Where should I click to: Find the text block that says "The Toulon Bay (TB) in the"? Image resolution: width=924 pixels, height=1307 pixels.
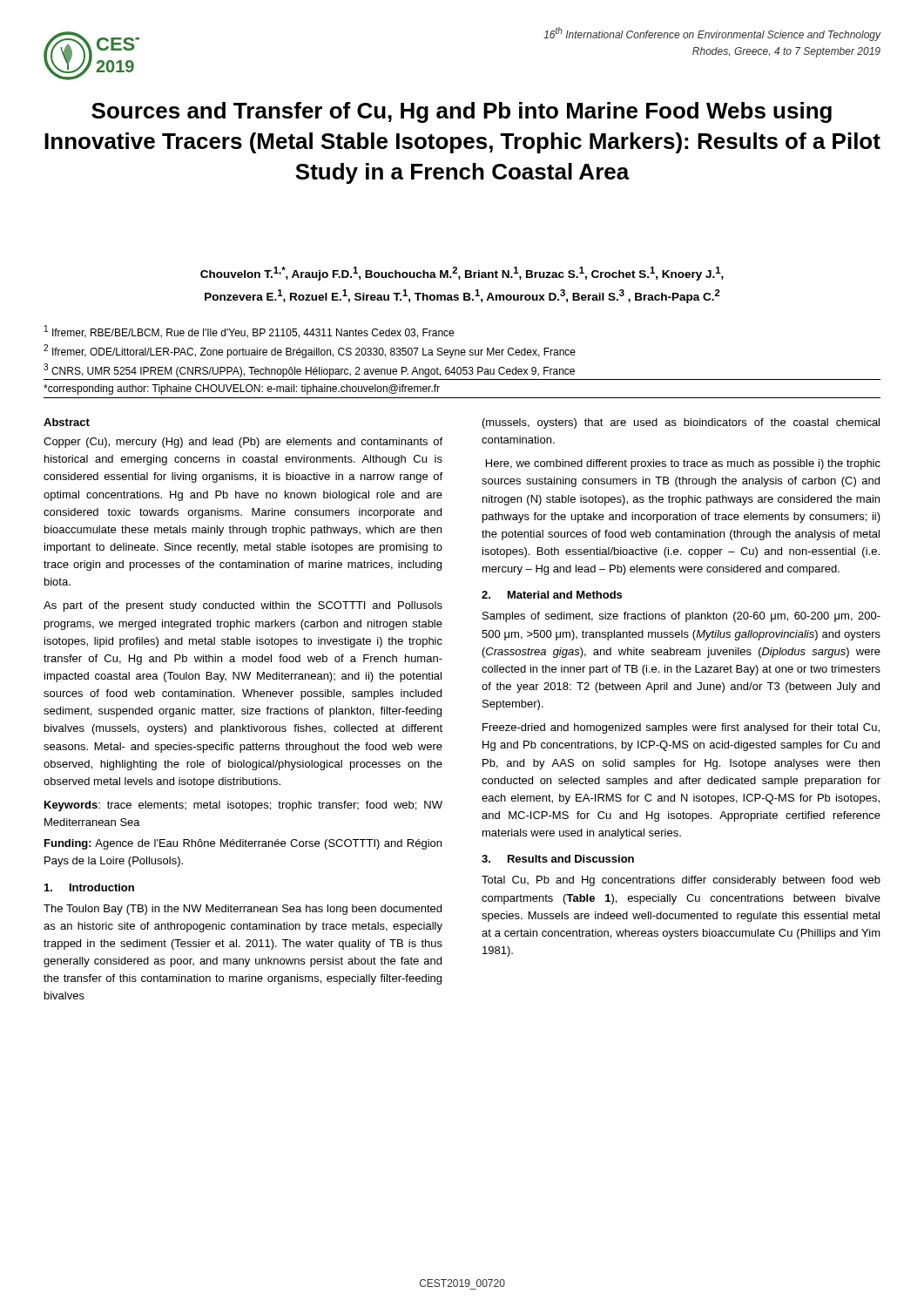[x=243, y=952]
